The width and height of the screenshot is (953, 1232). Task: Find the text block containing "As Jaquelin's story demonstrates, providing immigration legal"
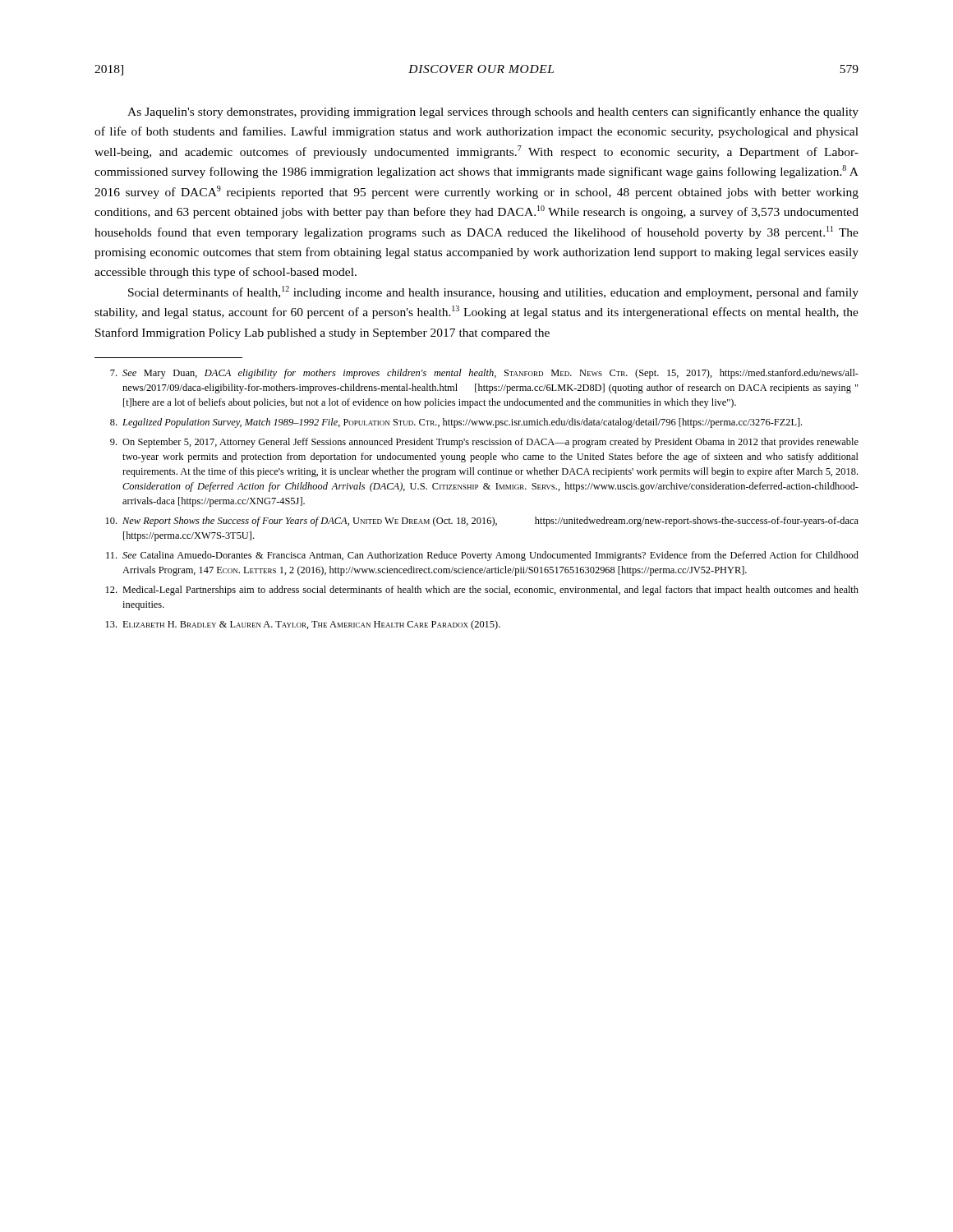[476, 192]
